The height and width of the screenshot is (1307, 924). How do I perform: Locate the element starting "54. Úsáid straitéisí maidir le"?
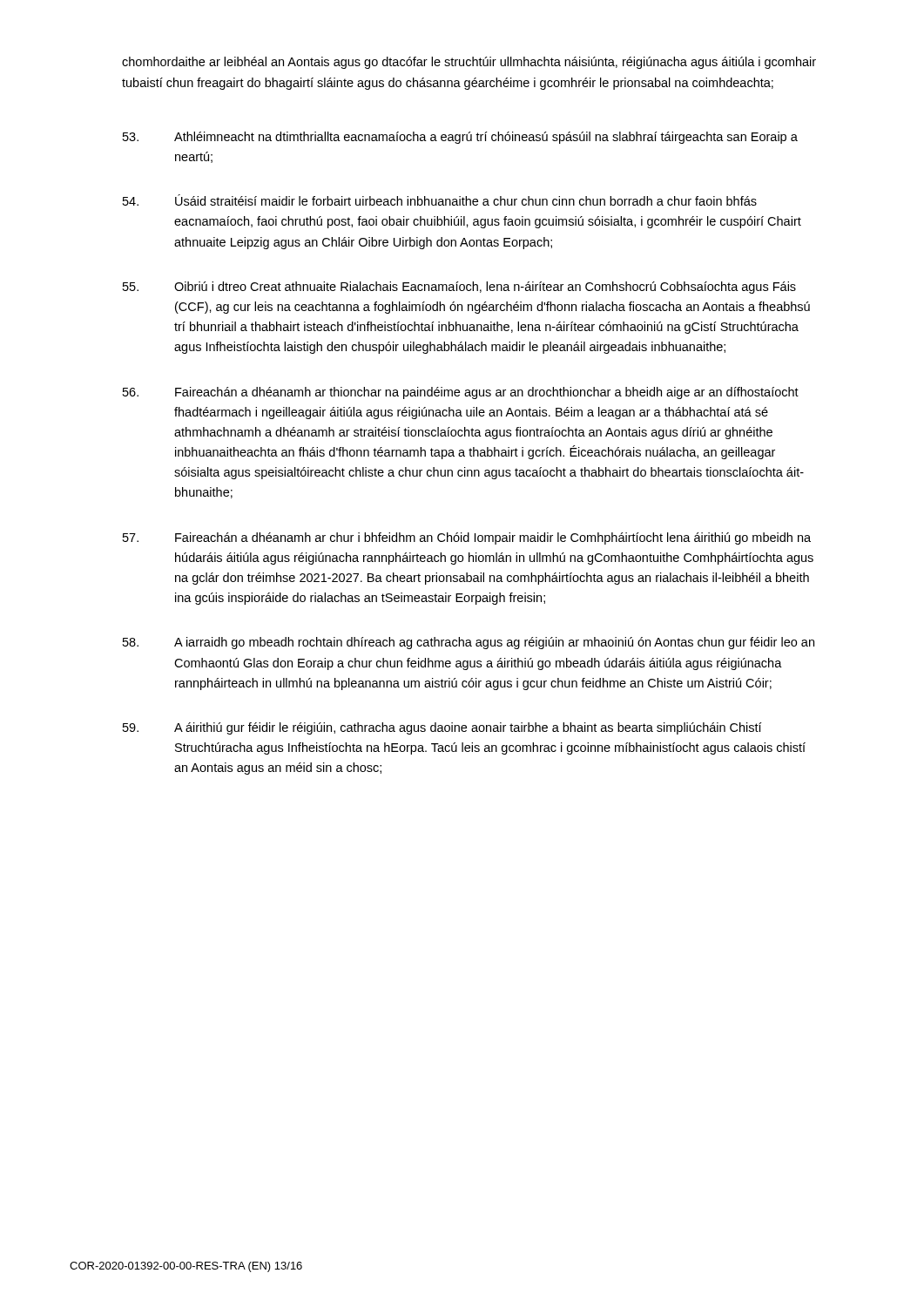pyautogui.click(x=471, y=222)
